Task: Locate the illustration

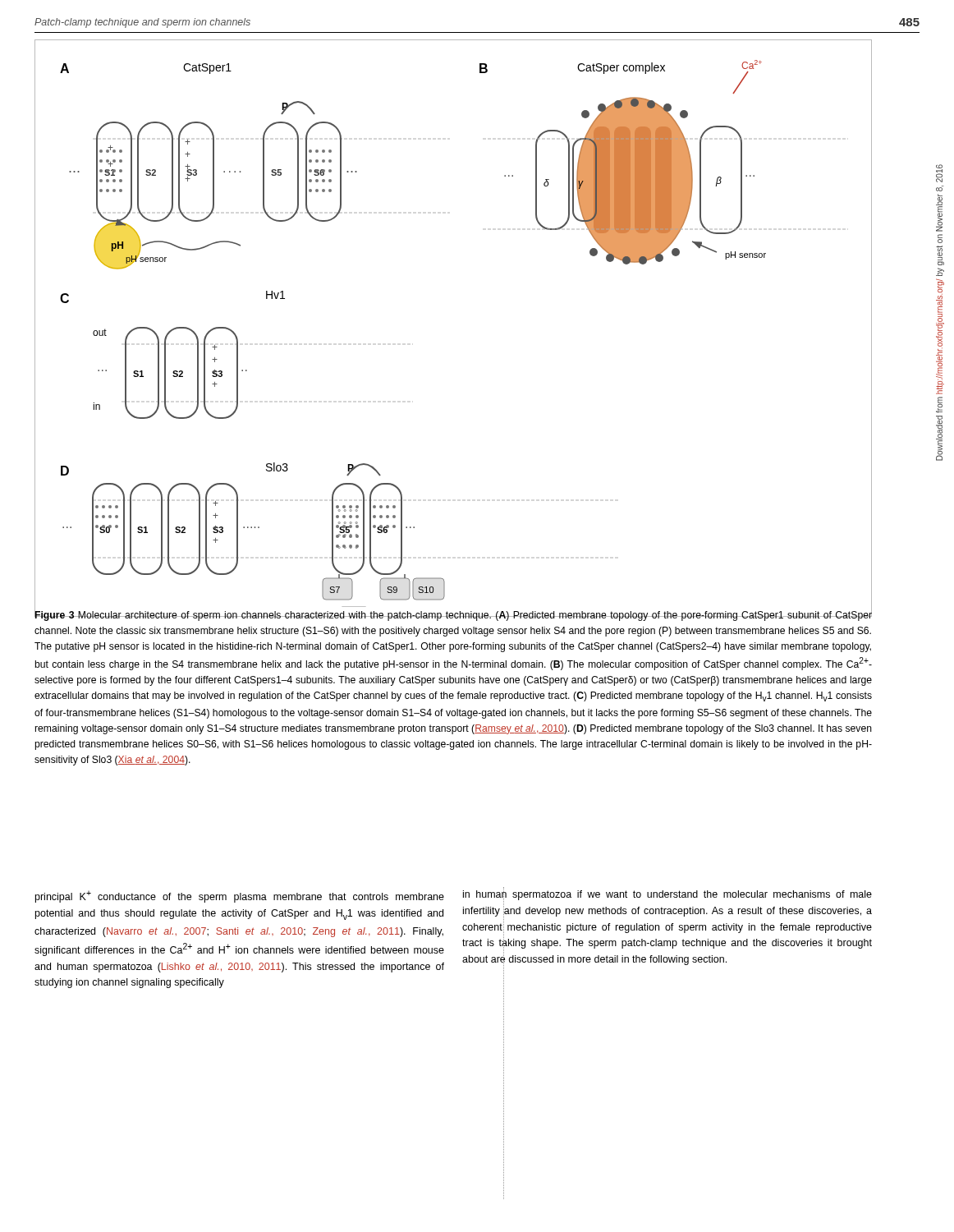Action: 453,328
